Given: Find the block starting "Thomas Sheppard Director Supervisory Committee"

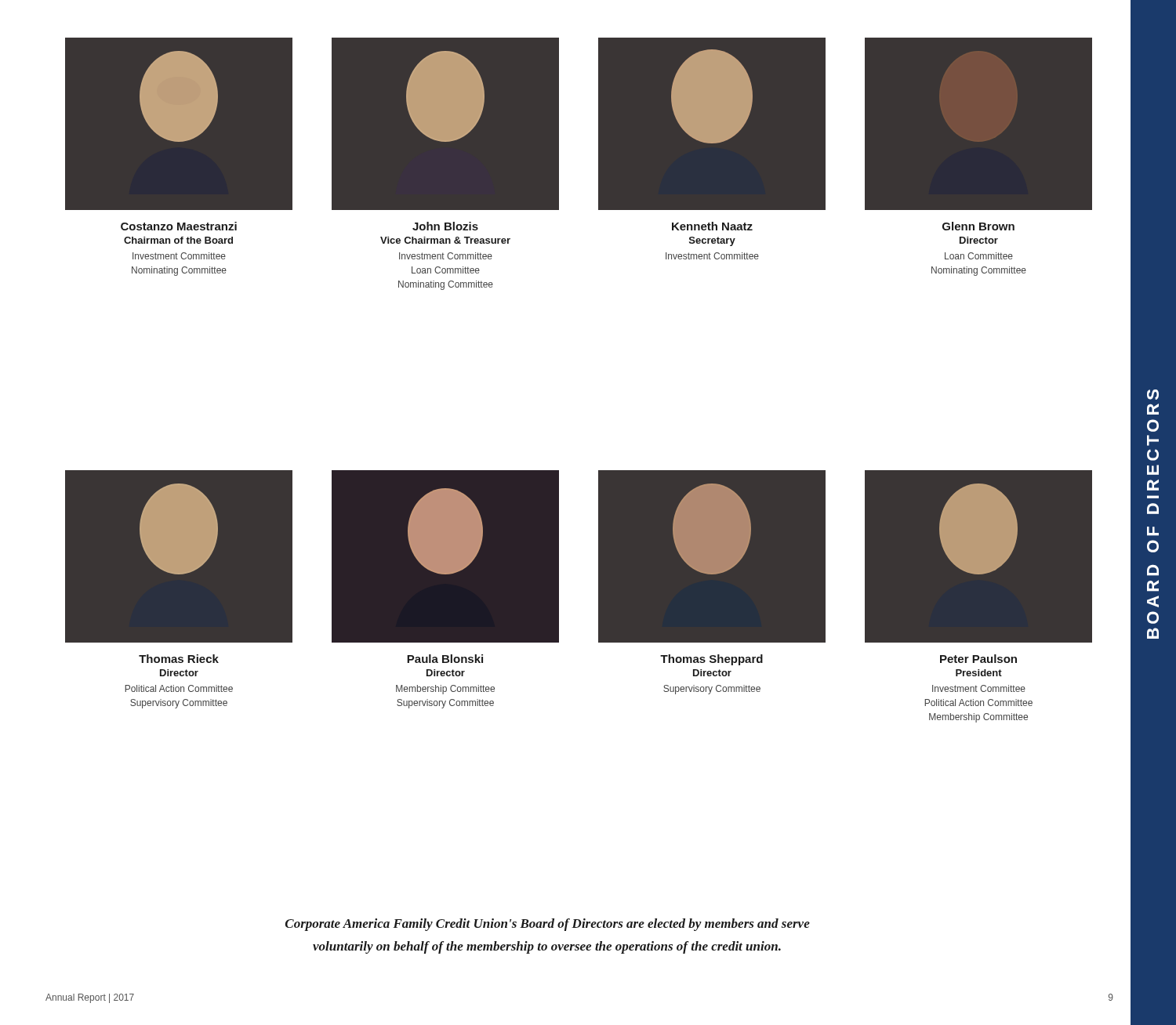Looking at the screenshot, I should click(x=712, y=674).
